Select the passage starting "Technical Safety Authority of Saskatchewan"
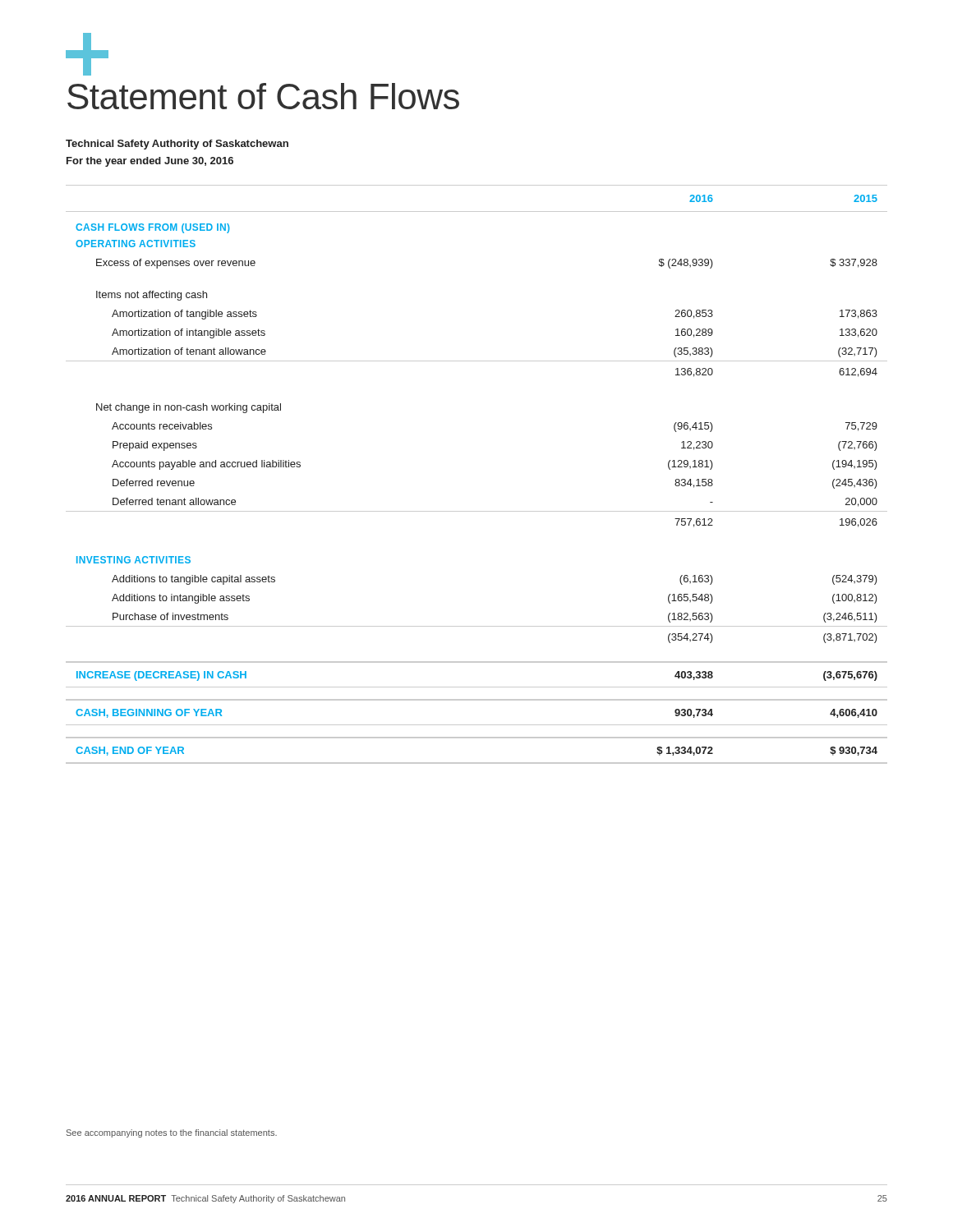 click(271, 153)
